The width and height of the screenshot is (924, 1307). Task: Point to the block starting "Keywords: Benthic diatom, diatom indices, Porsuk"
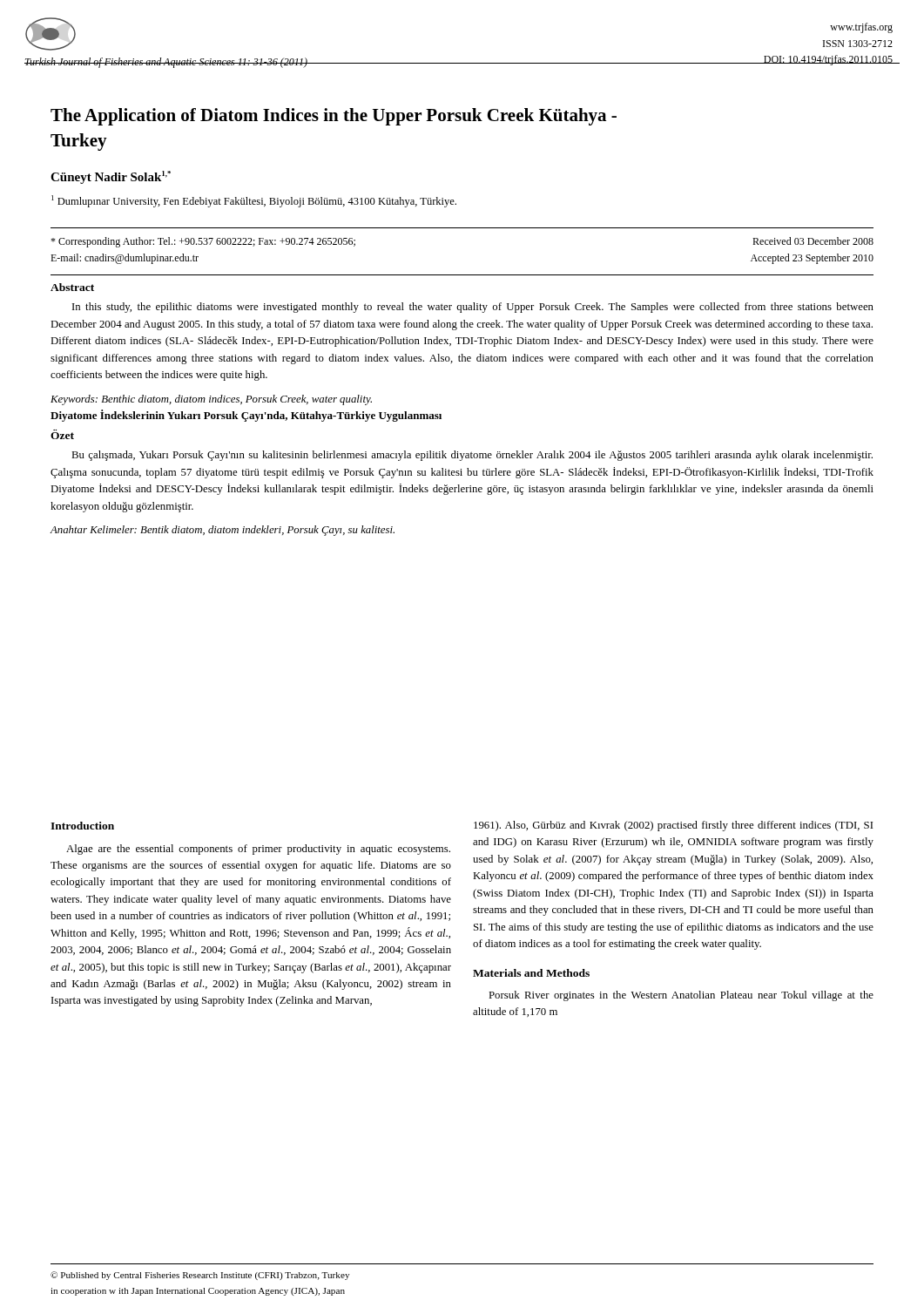click(x=212, y=399)
